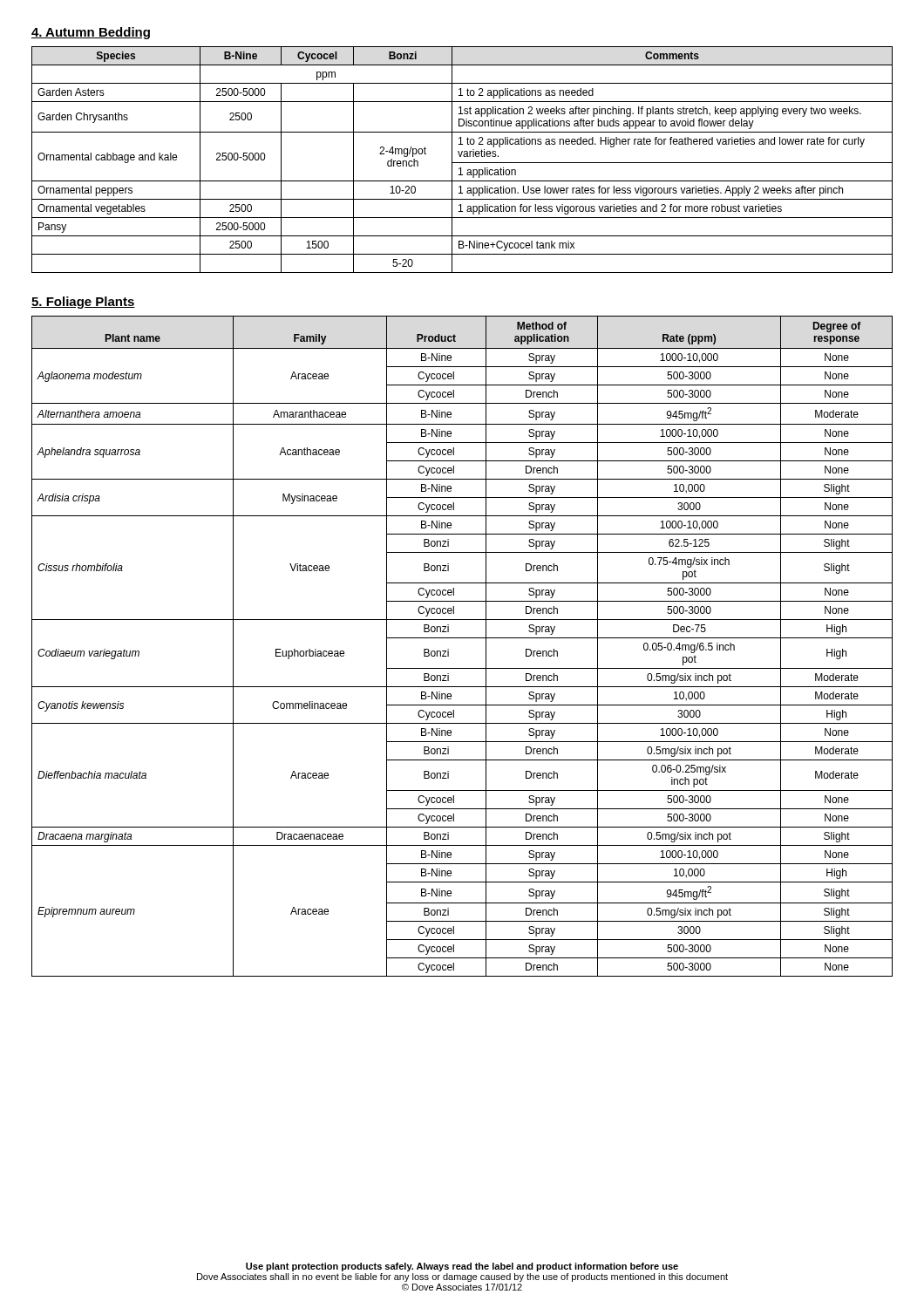Click on the table containing "Ornamental cabbage and kale"
The height and width of the screenshot is (1308, 924).
tap(462, 160)
